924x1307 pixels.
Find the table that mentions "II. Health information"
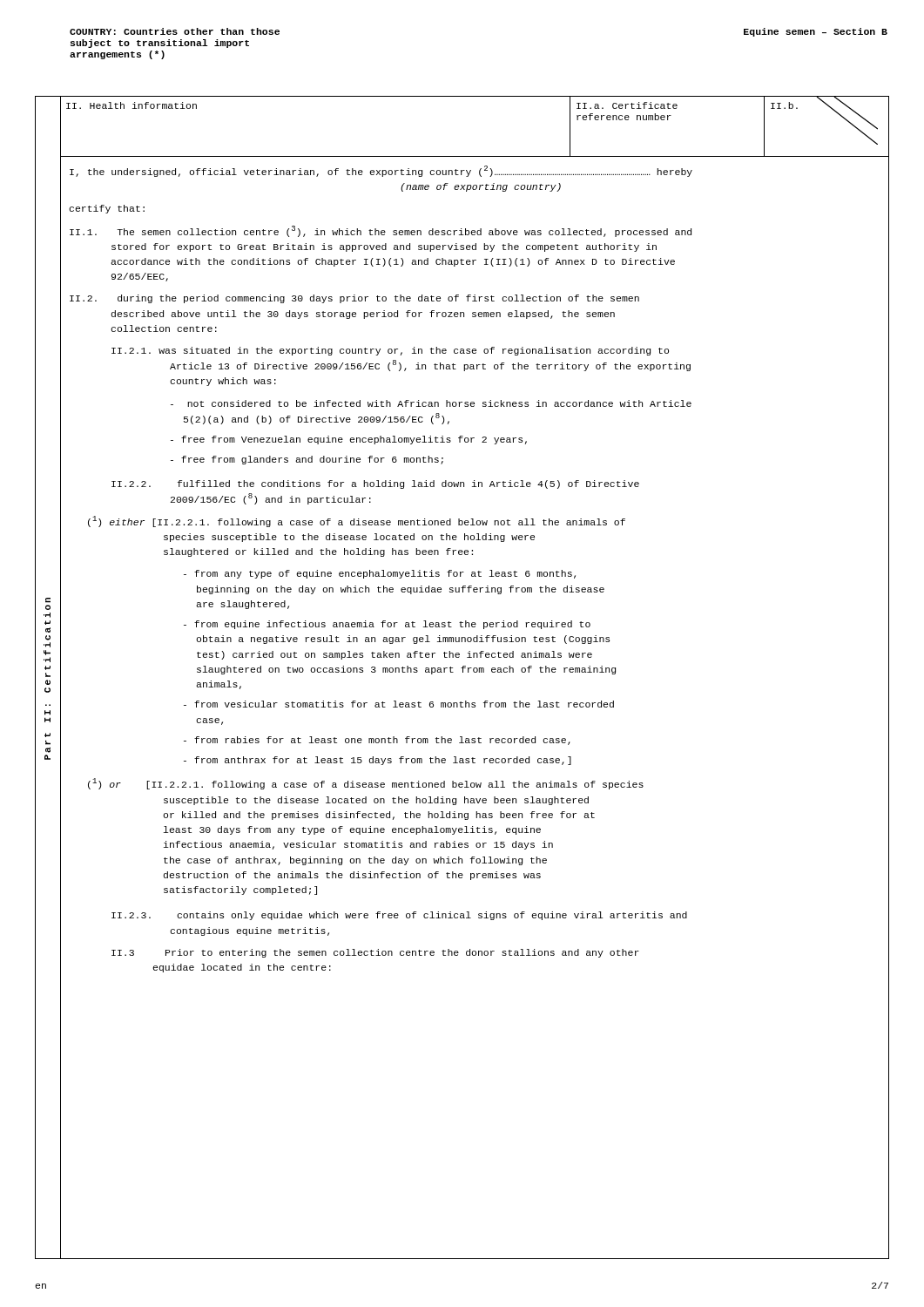(x=474, y=127)
